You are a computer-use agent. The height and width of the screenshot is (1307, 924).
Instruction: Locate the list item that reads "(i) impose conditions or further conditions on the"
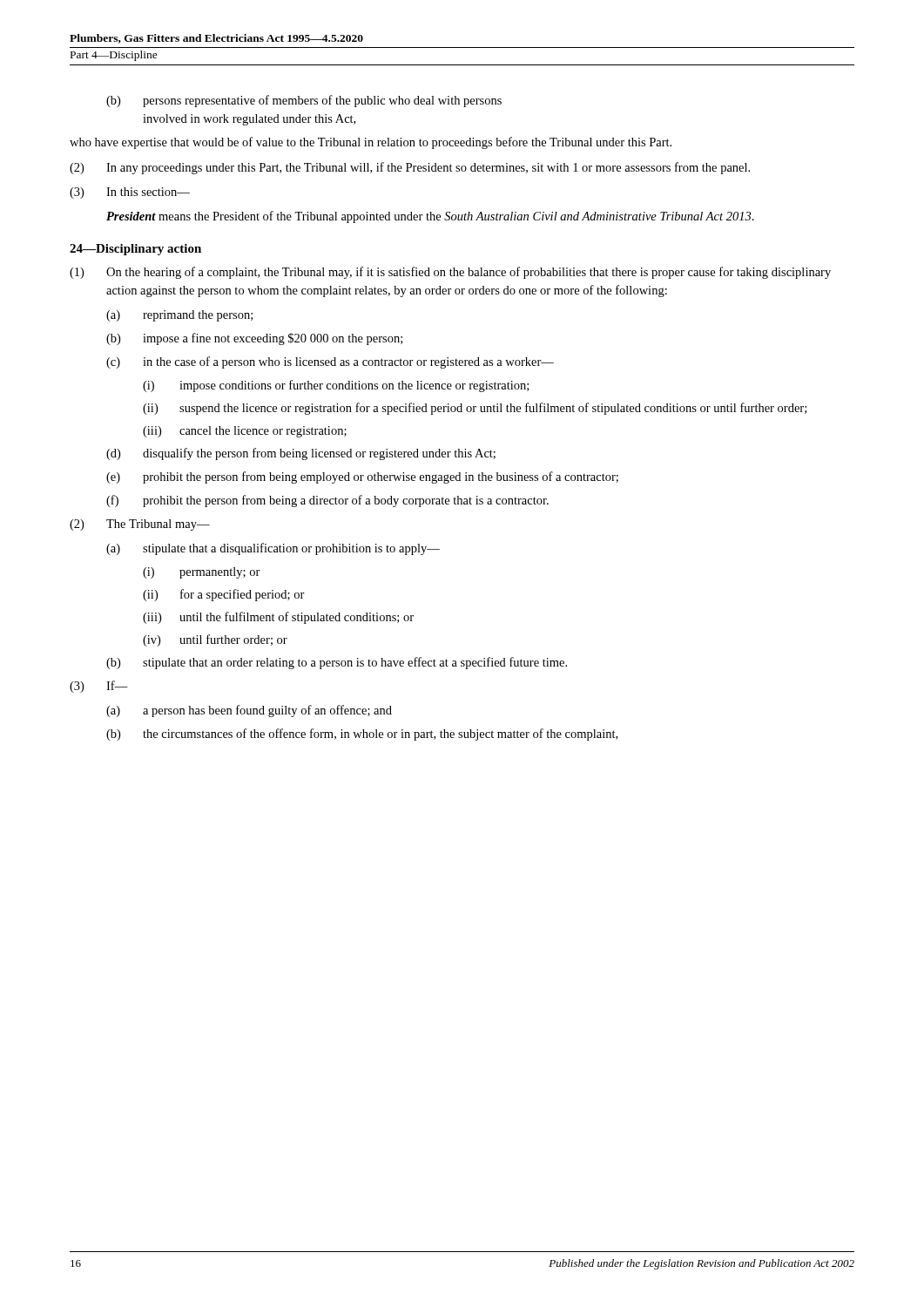pyautogui.click(x=499, y=386)
